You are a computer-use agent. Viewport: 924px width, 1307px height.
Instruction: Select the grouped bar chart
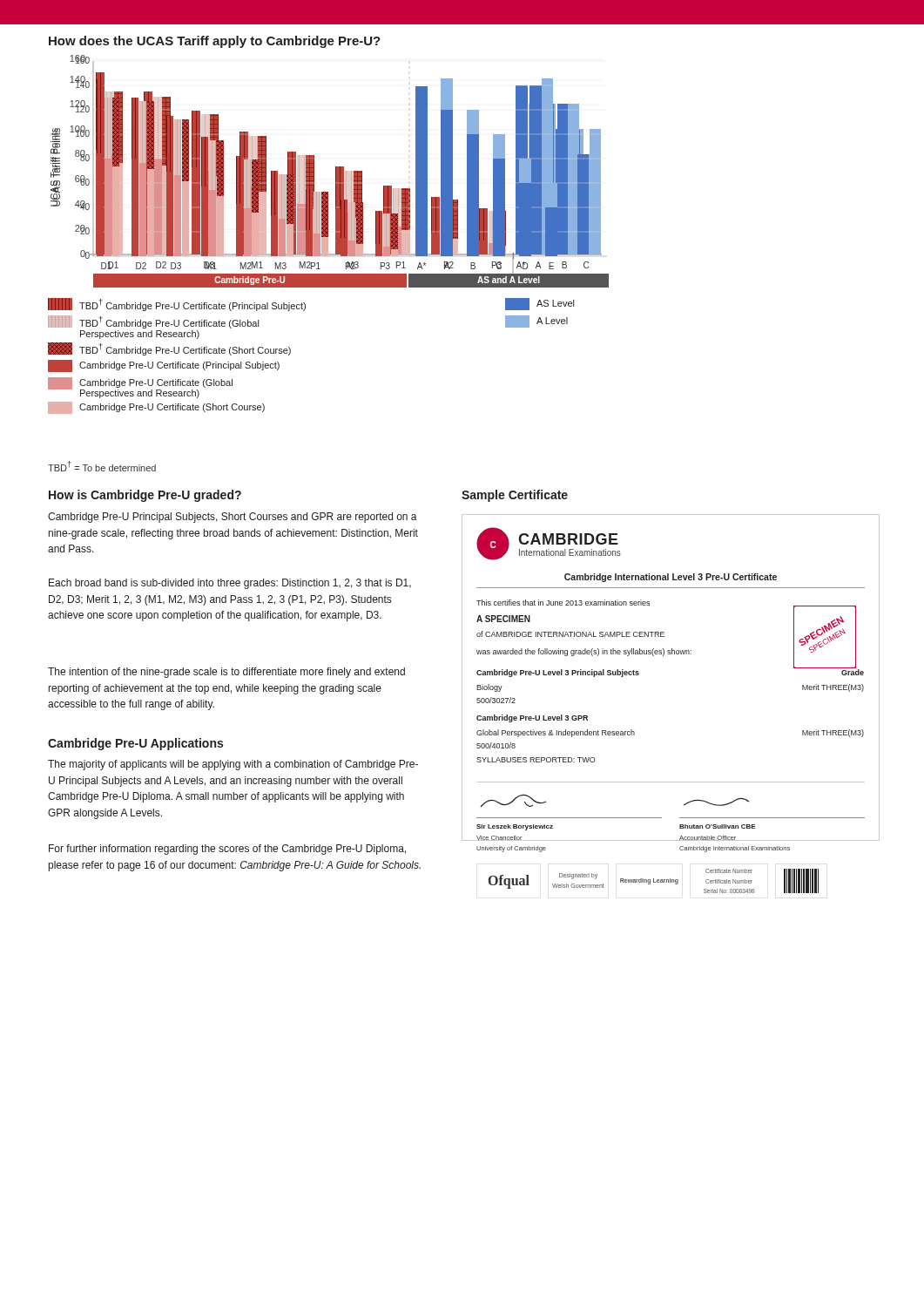331,169
